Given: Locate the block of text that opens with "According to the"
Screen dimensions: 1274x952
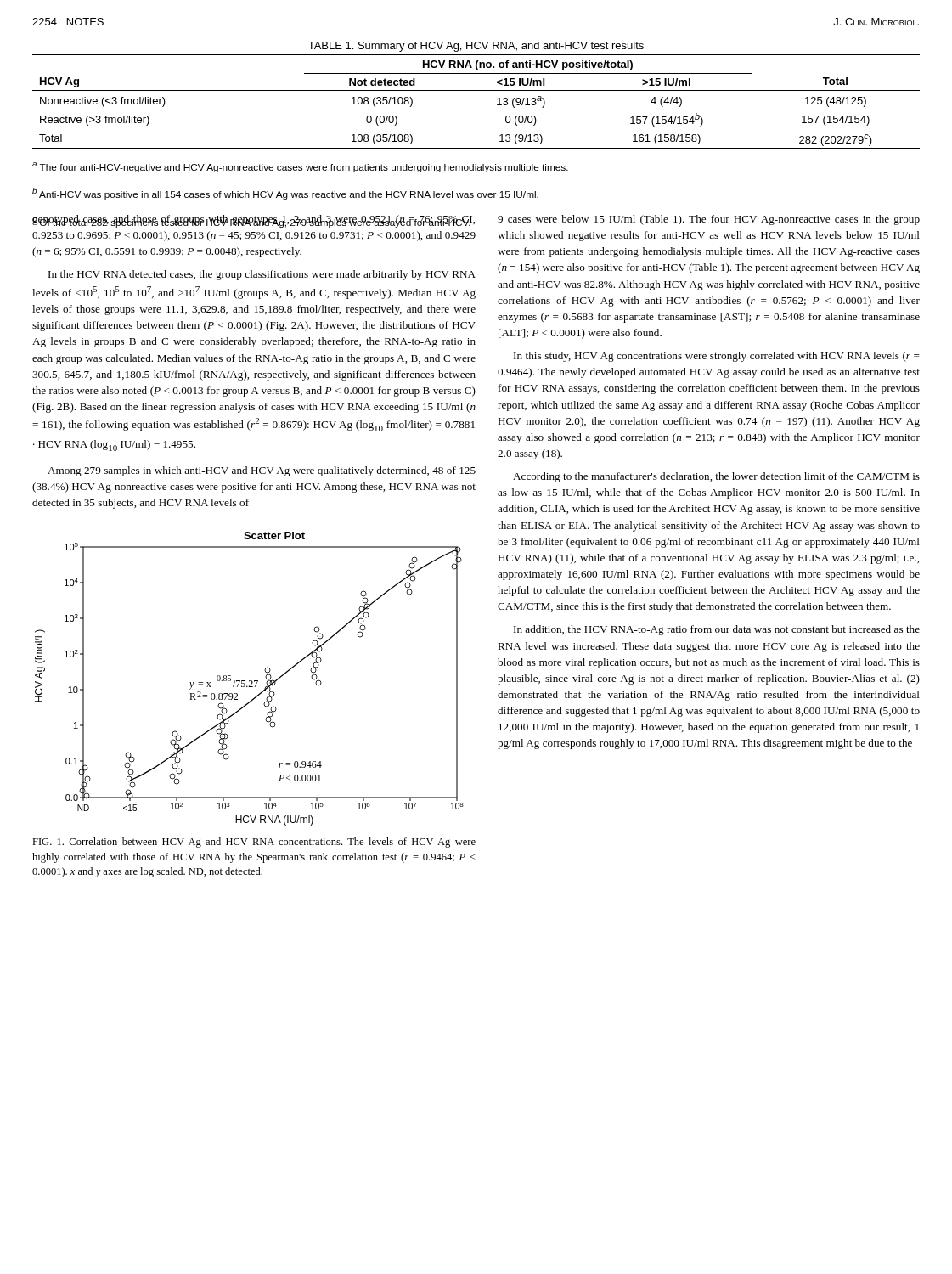Looking at the screenshot, I should coord(709,541).
